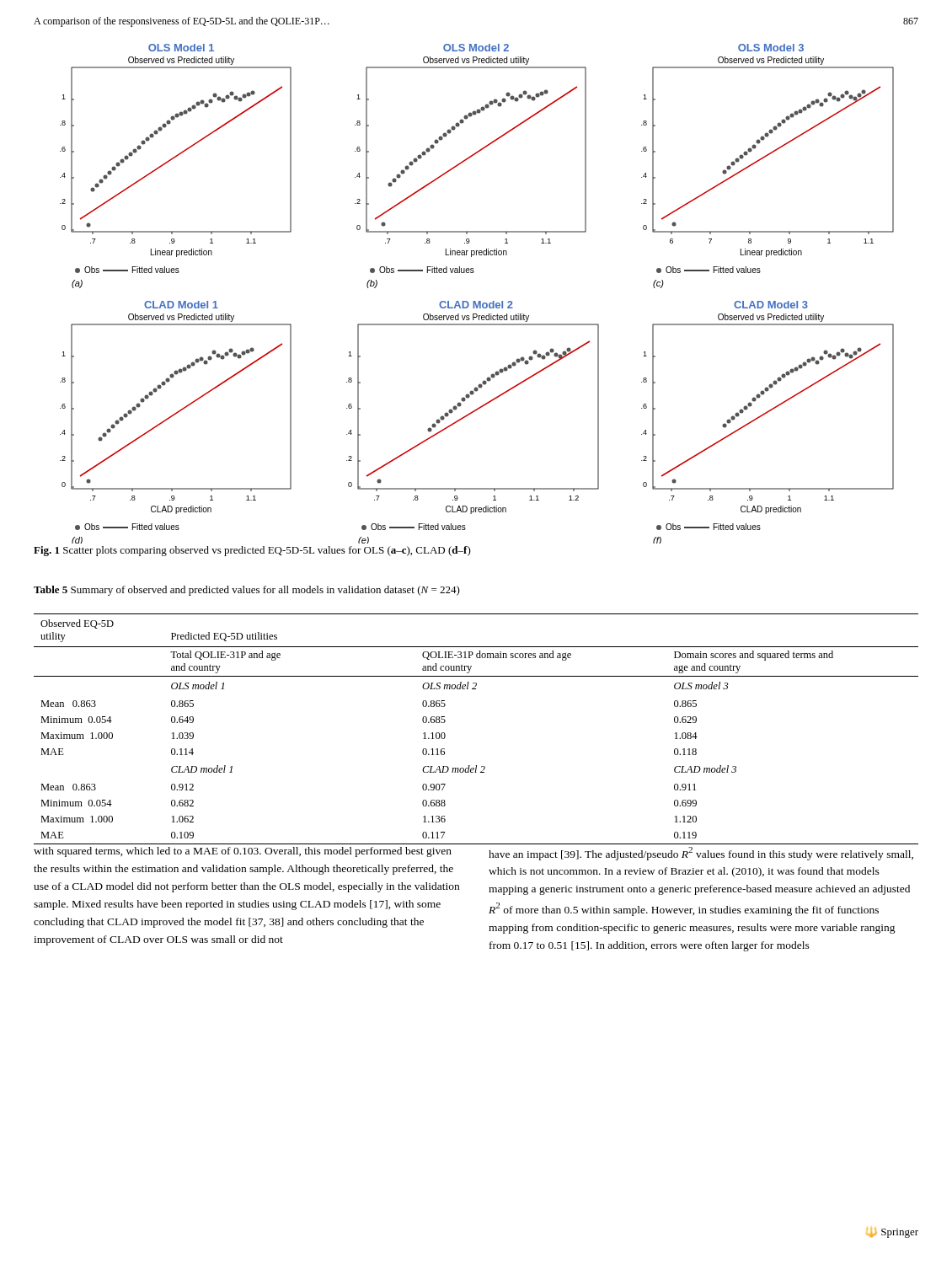Image resolution: width=952 pixels, height=1264 pixels.
Task: Locate the continuous plot
Action: click(x=476, y=292)
